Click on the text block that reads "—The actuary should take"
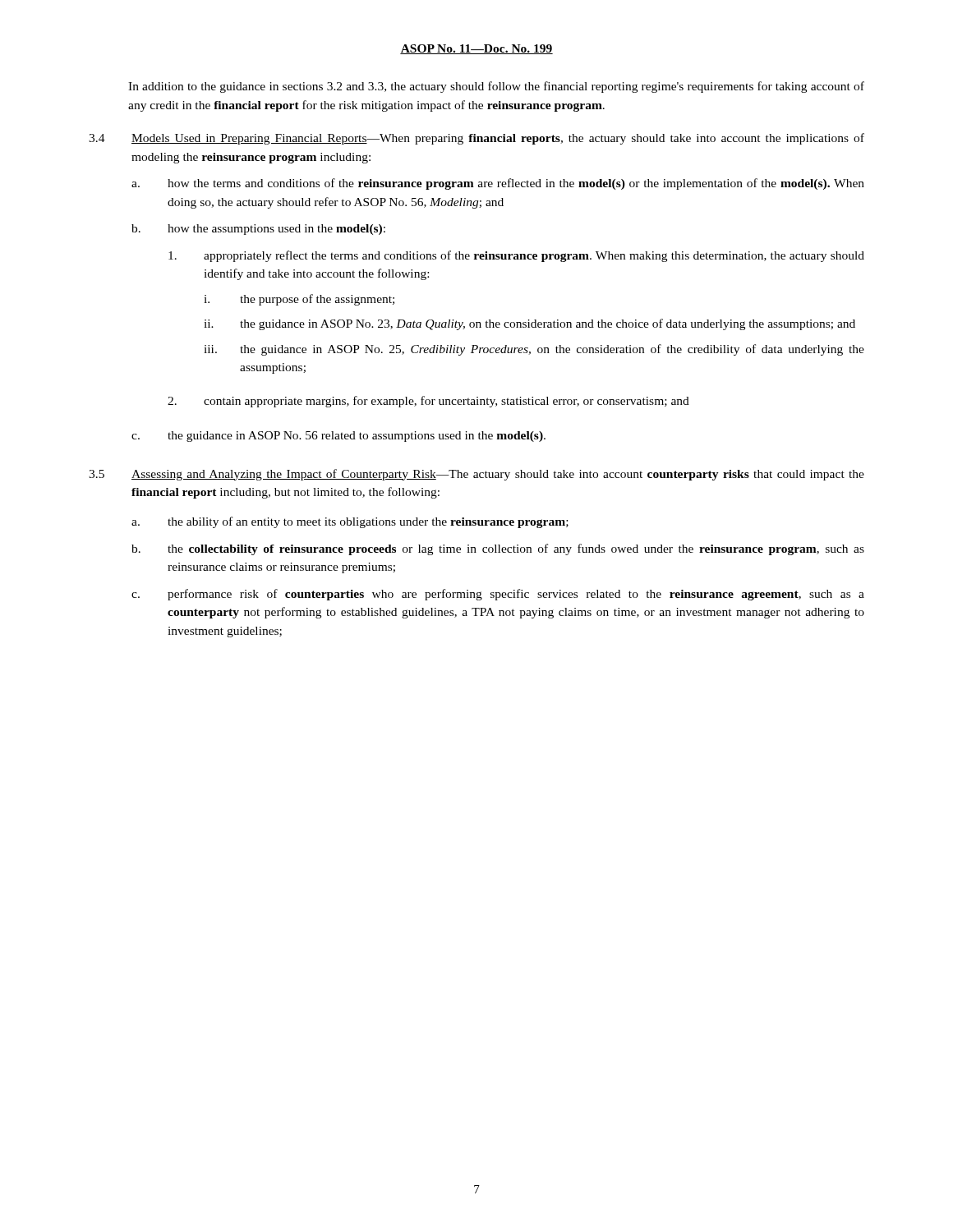Viewport: 953px width, 1232px height. pyautogui.click(x=498, y=482)
